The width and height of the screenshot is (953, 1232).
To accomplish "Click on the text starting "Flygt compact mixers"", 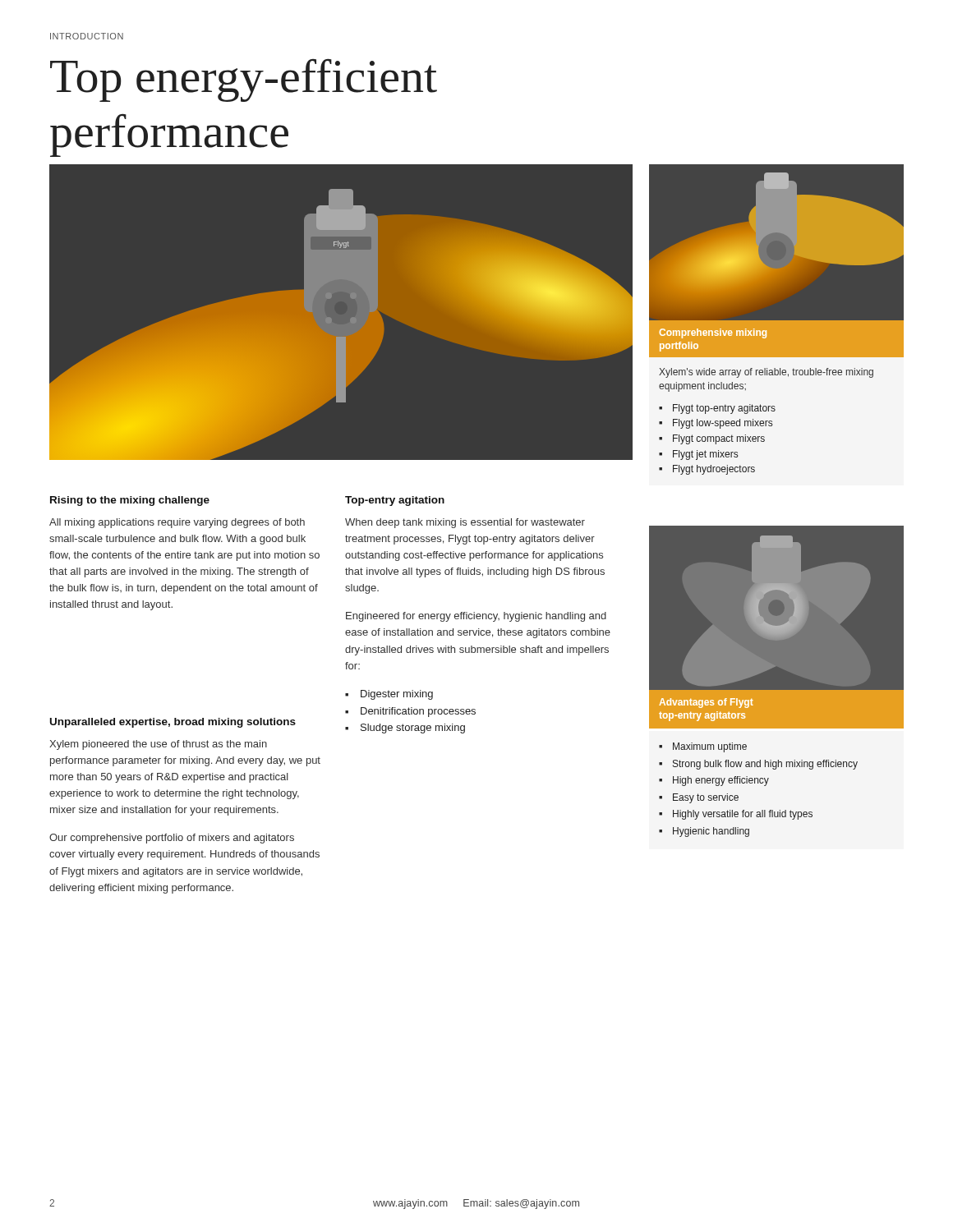I will 719,439.
